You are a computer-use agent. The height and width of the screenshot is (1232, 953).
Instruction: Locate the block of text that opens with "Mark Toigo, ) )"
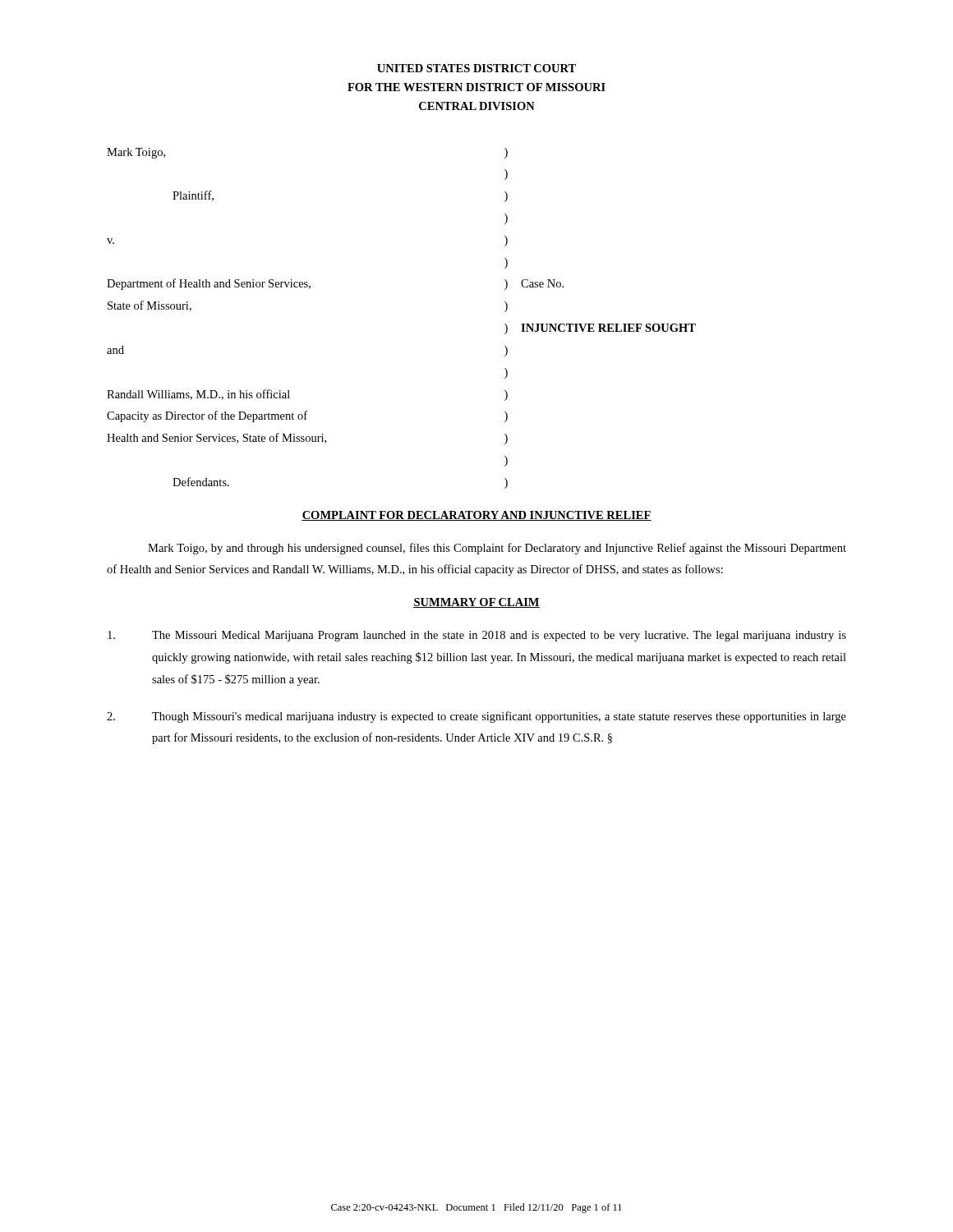click(x=143, y=153)
